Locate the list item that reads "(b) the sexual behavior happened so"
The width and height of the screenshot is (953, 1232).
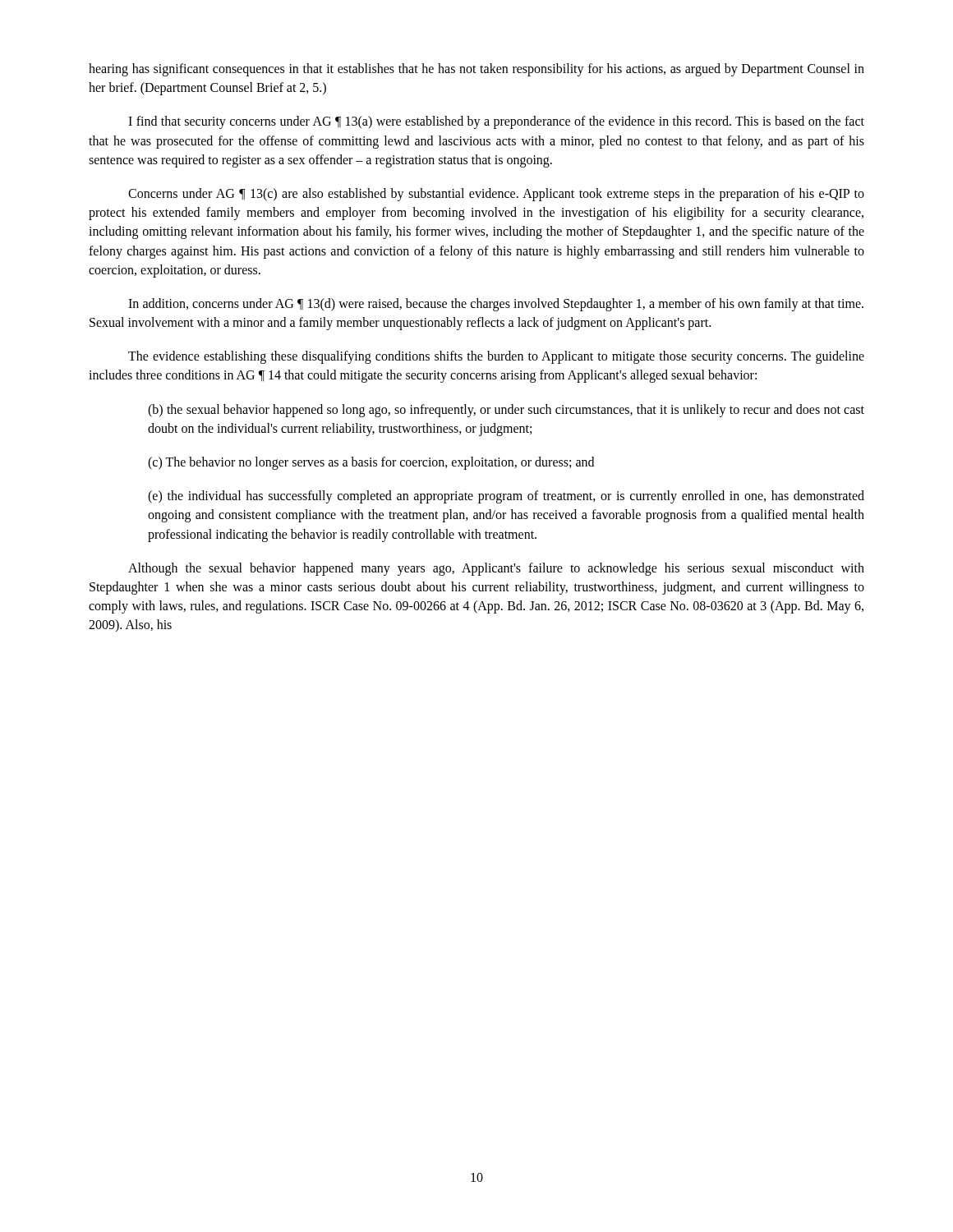point(506,419)
